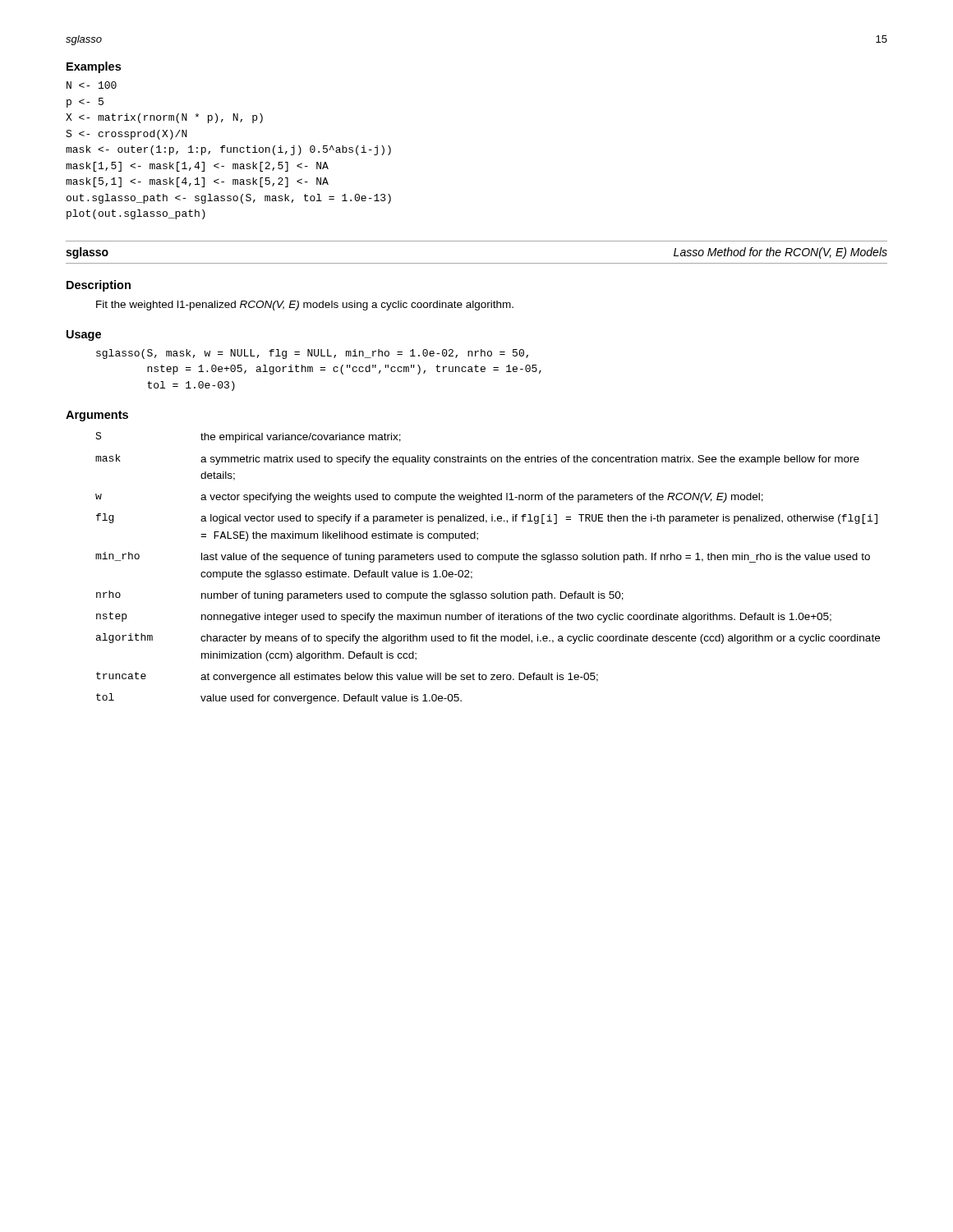Click on the text block starting "sglasso(S, mask, w = NULL, flg = NULL,"
Image resolution: width=953 pixels, height=1232 pixels.
(491, 370)
